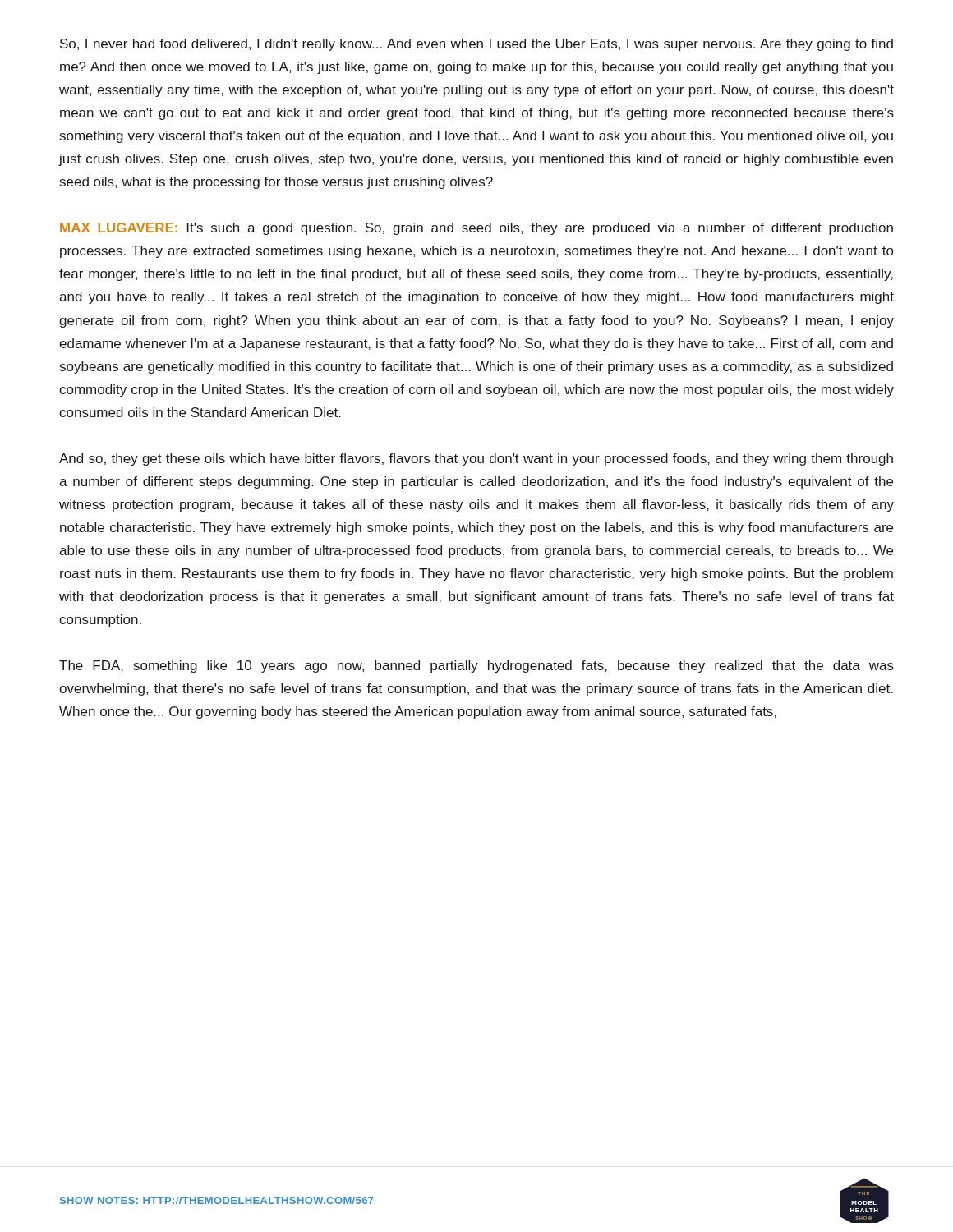953x1232 pixels.
Task: Click on the element starting "The FDA, something"
Action: (476, 689)
